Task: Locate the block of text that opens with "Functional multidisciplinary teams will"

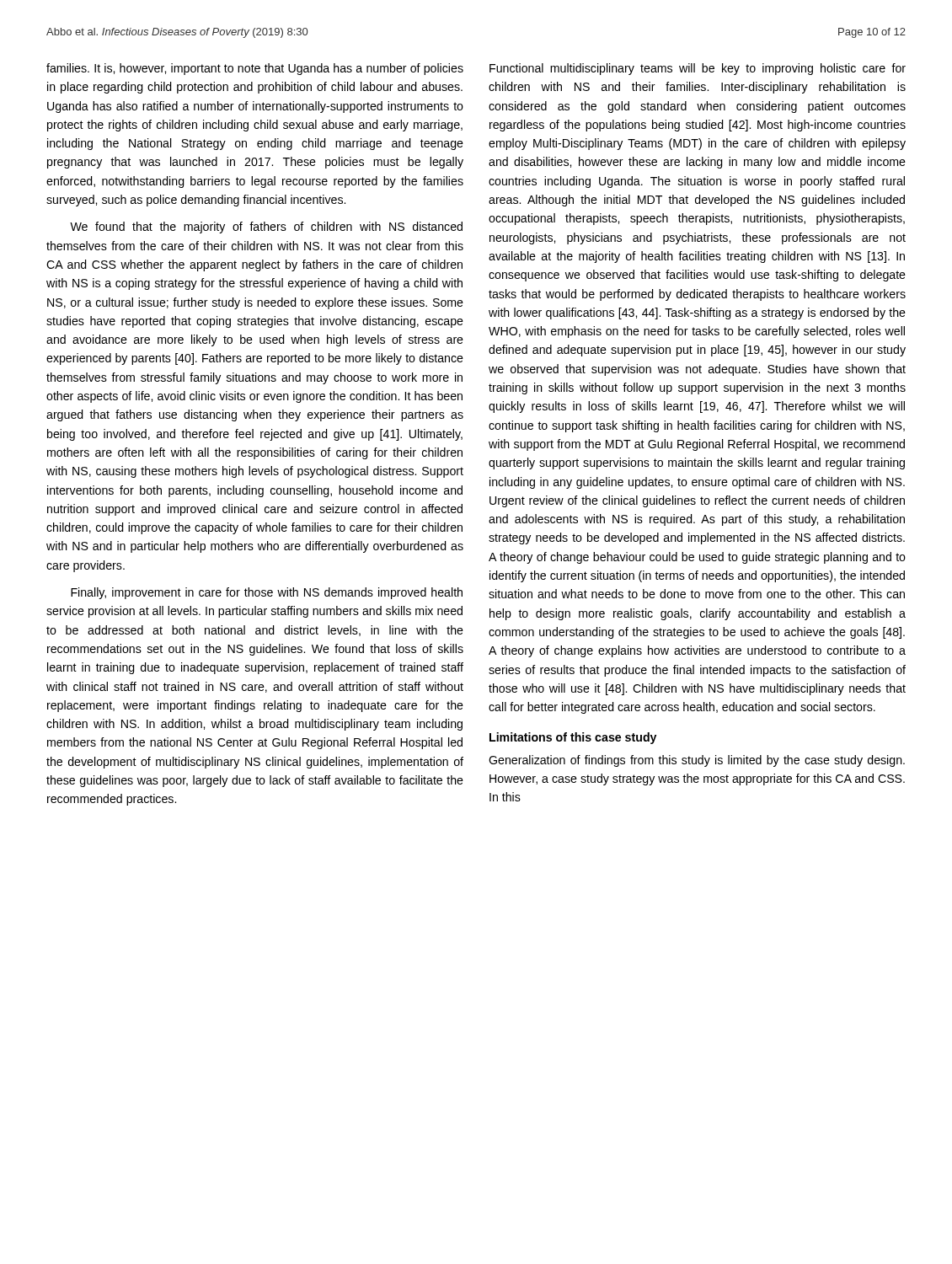Action: 697,388
